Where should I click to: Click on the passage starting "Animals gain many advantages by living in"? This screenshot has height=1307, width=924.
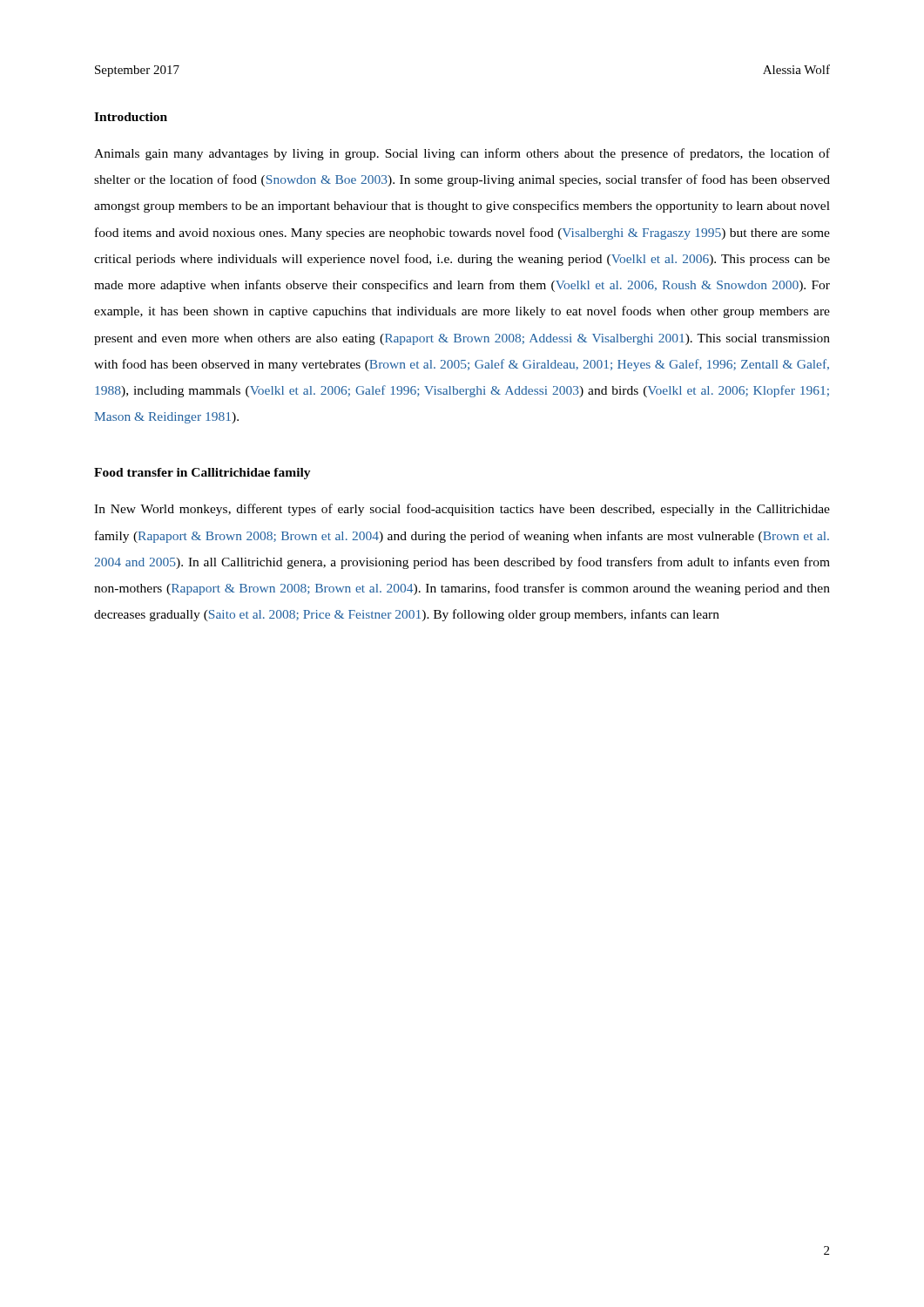click(462, 285)
